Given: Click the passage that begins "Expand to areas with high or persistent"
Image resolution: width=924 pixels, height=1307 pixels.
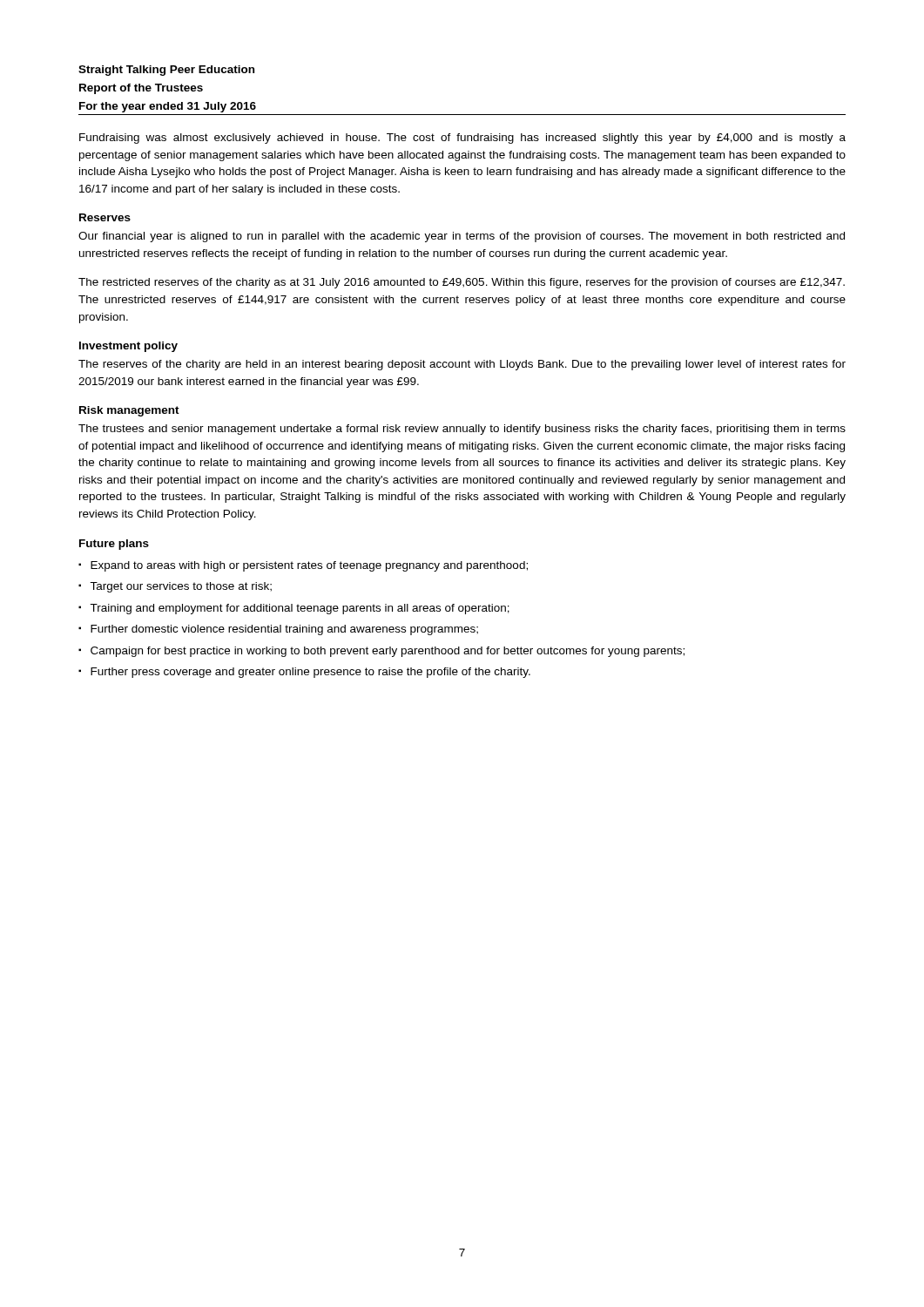Looking at the screenshot, I should pos(309,565).
